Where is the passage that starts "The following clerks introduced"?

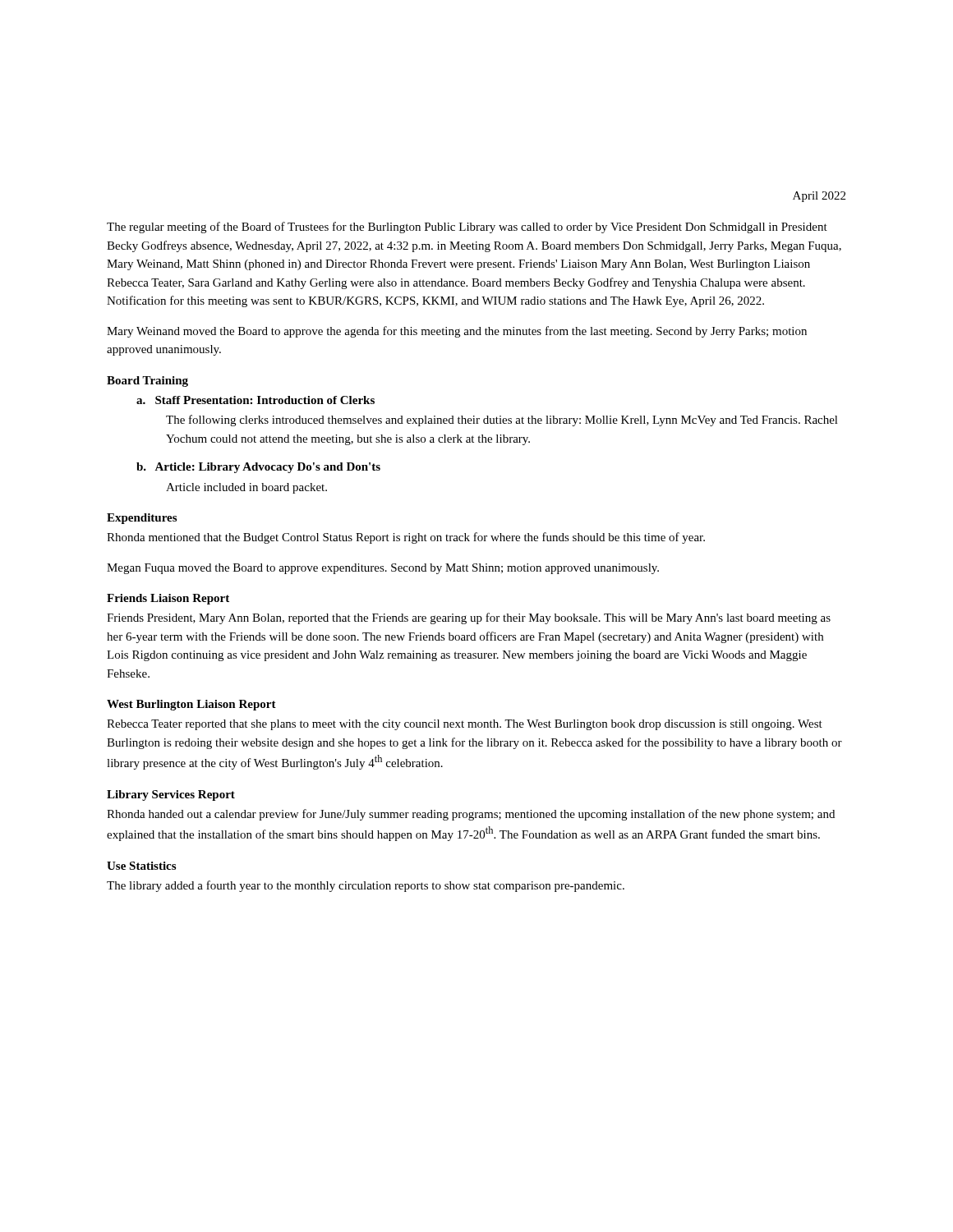(x=502, y=429)
